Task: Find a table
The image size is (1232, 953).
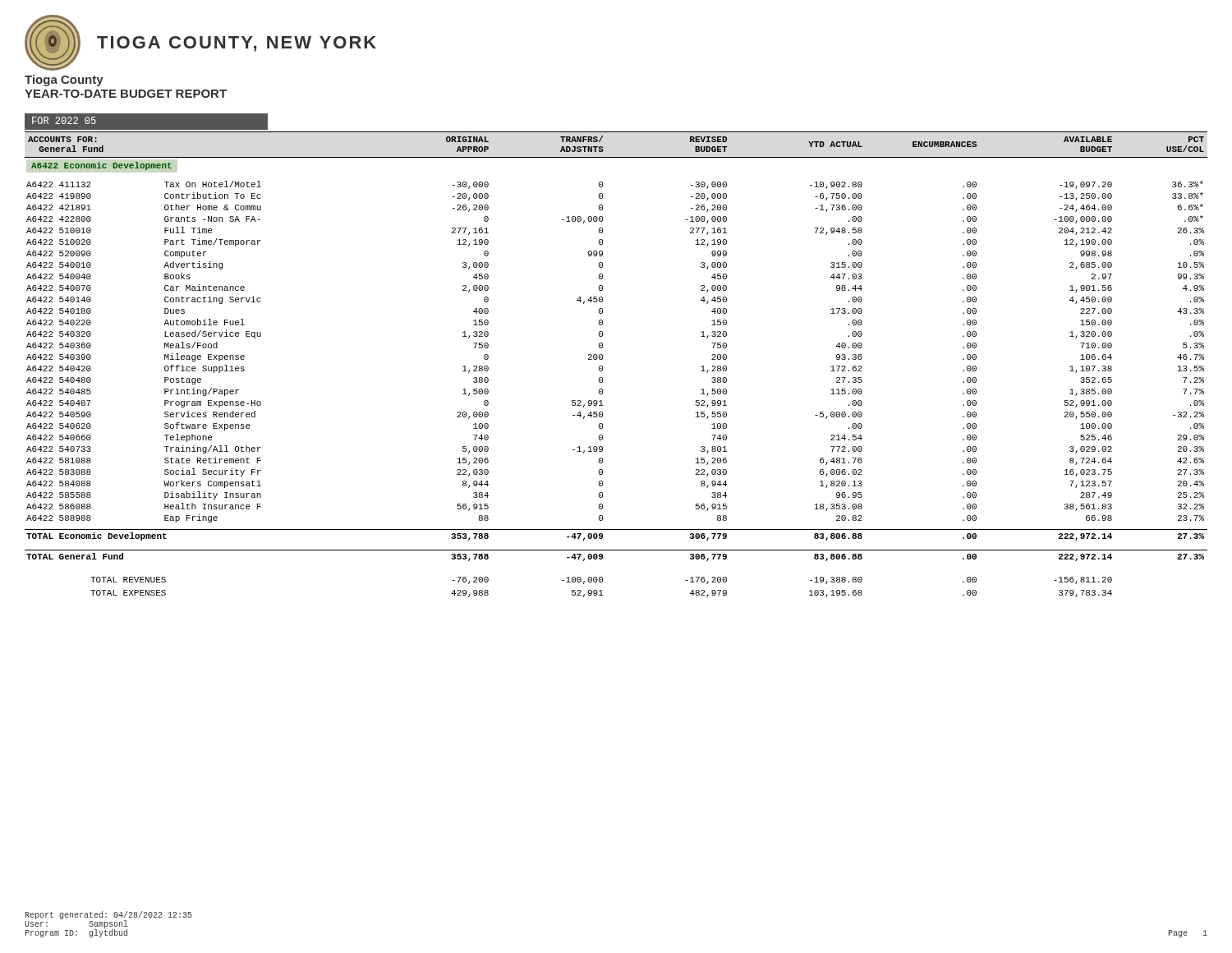Action: click(616, 366)
